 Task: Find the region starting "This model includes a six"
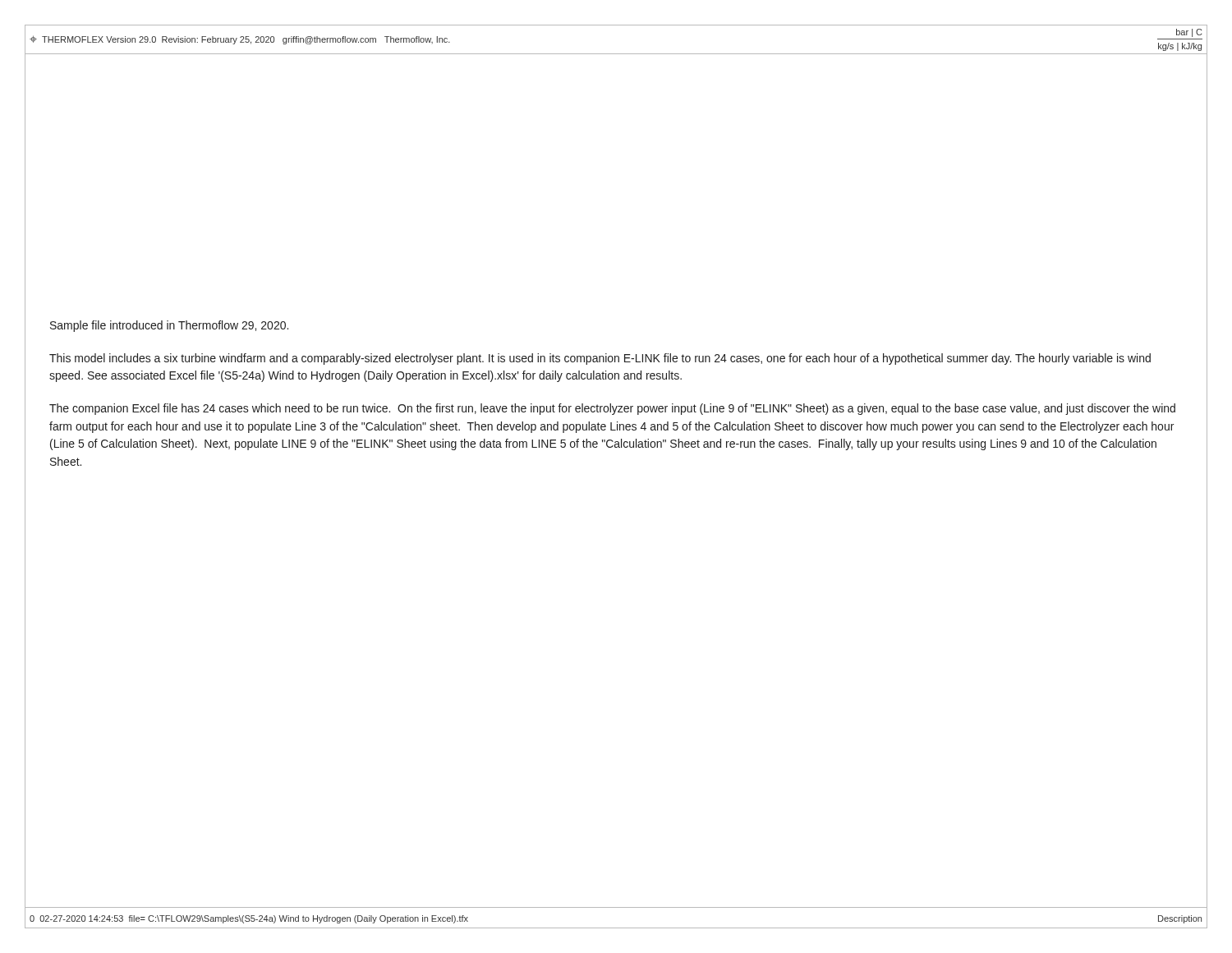[600, 367]
